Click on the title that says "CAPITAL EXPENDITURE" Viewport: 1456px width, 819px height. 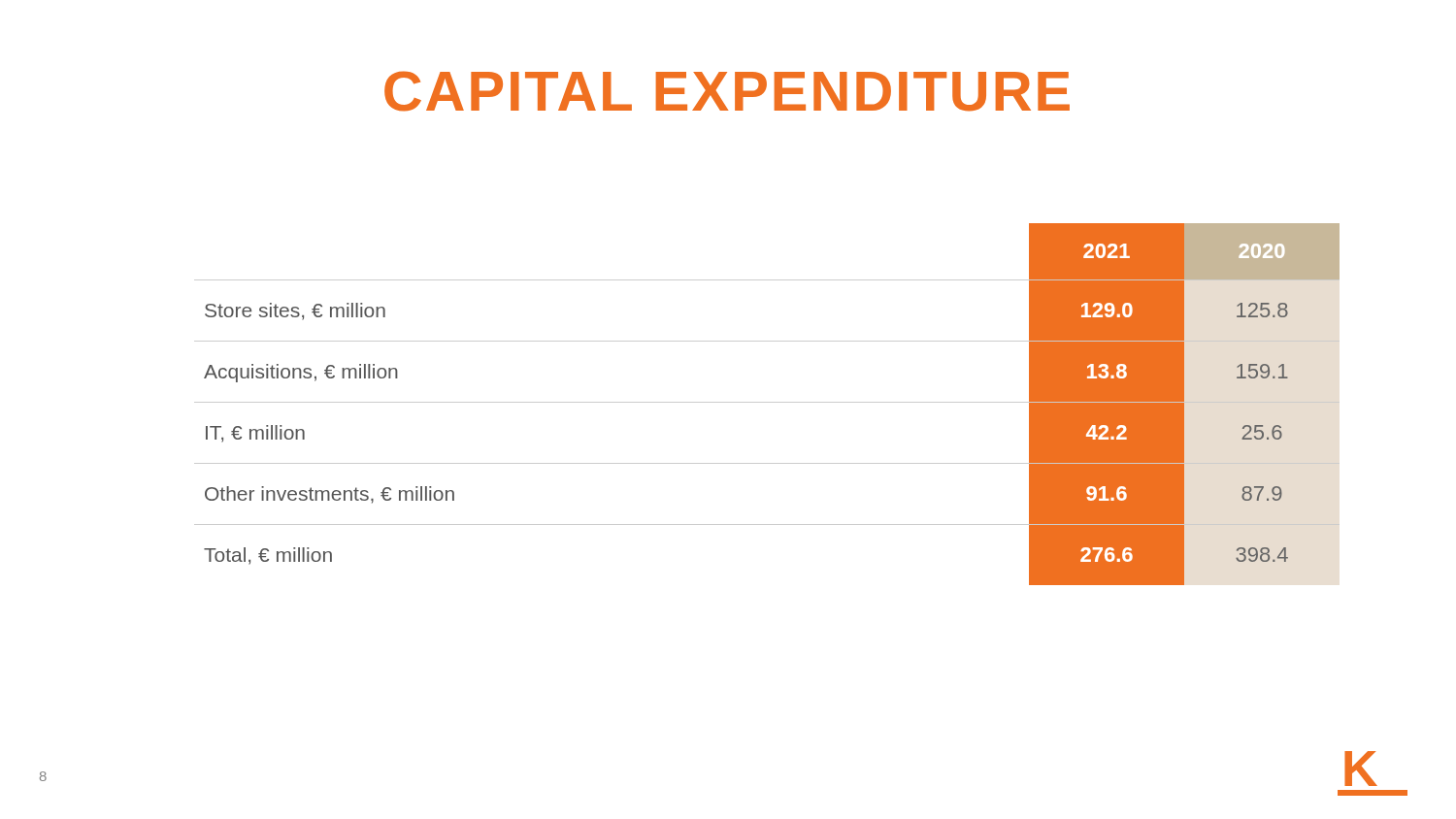(728, 91)
